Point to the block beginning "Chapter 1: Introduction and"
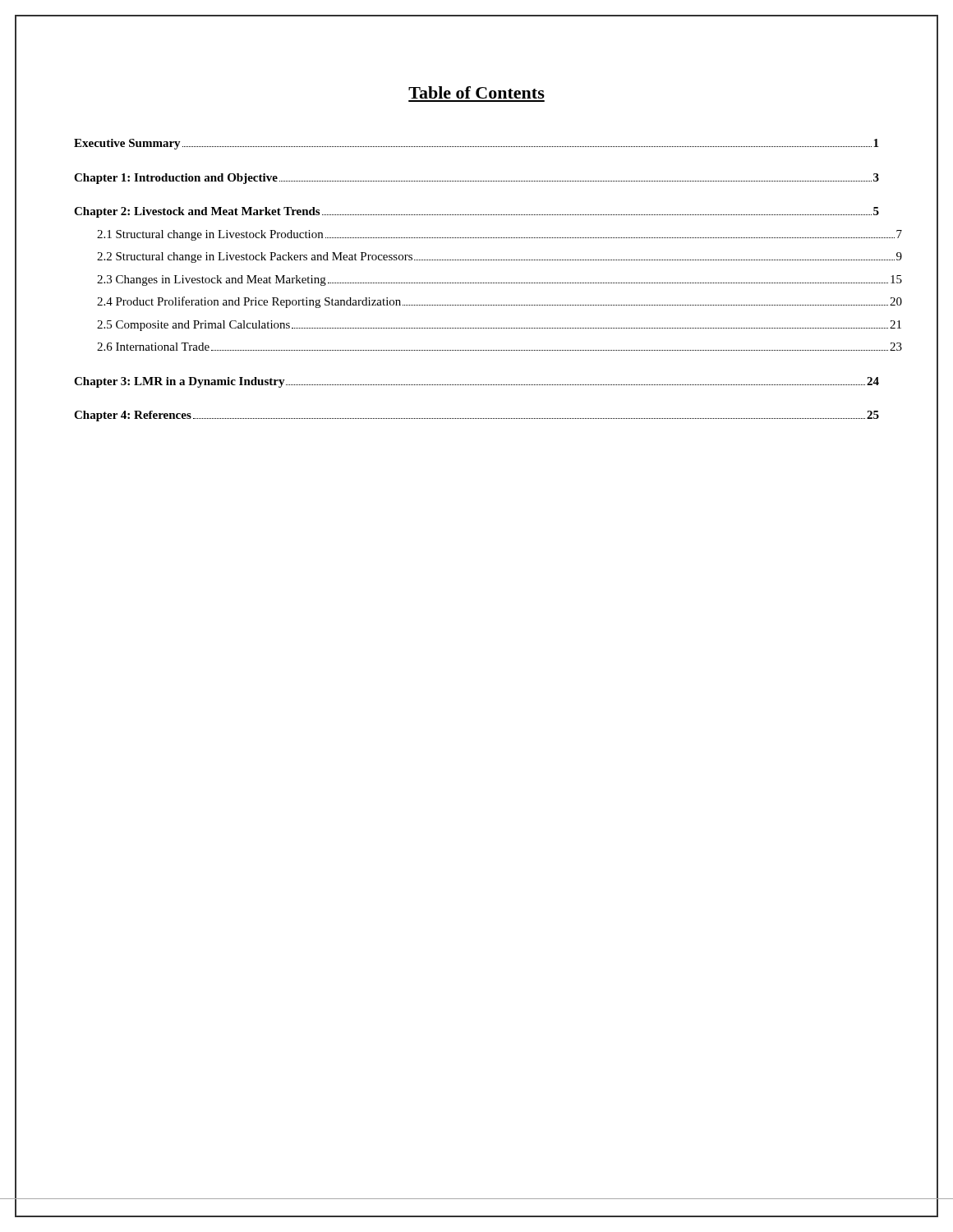 (x=476, y=178)
